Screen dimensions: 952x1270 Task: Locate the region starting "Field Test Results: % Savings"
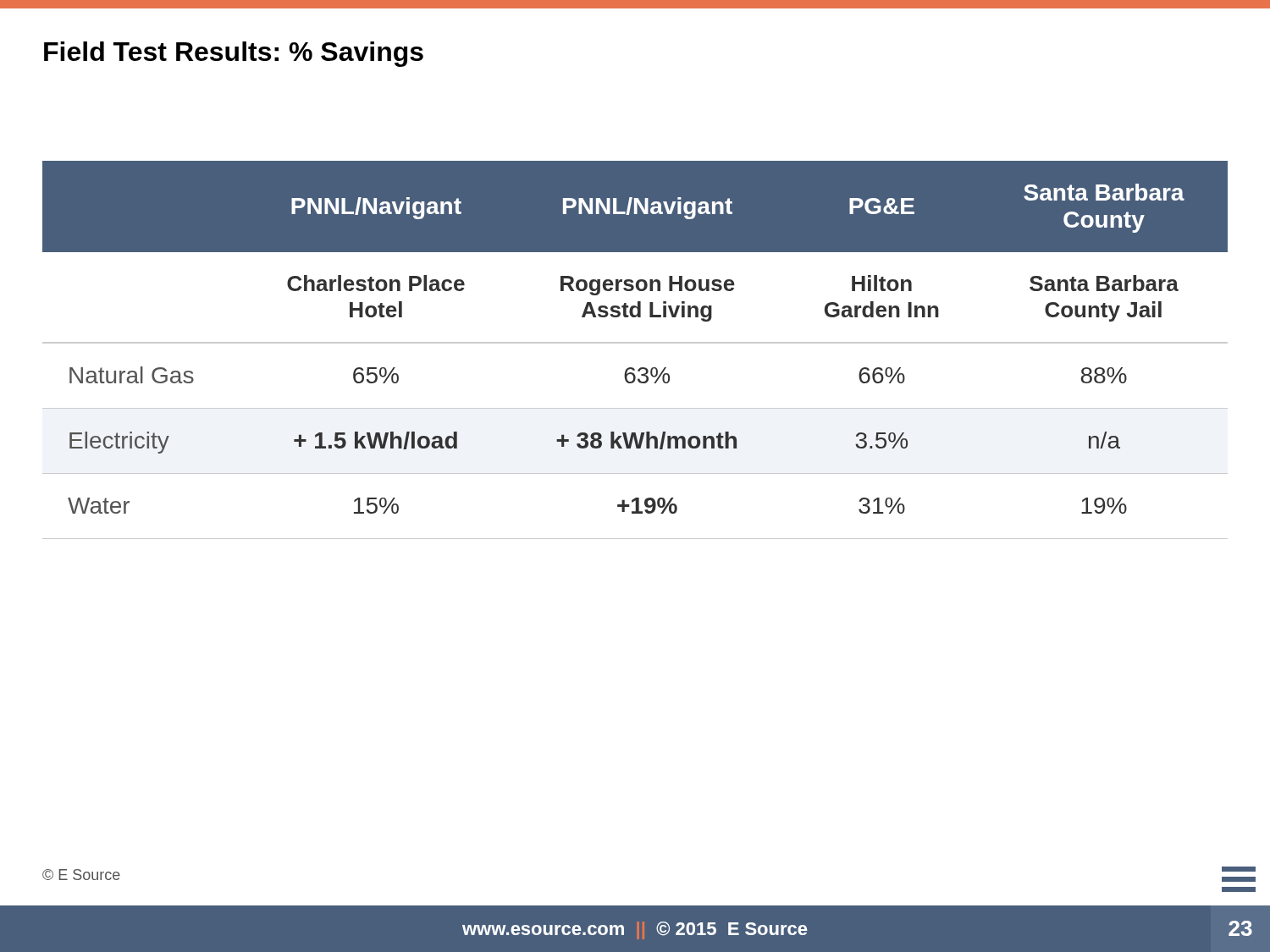coord(234,54)
